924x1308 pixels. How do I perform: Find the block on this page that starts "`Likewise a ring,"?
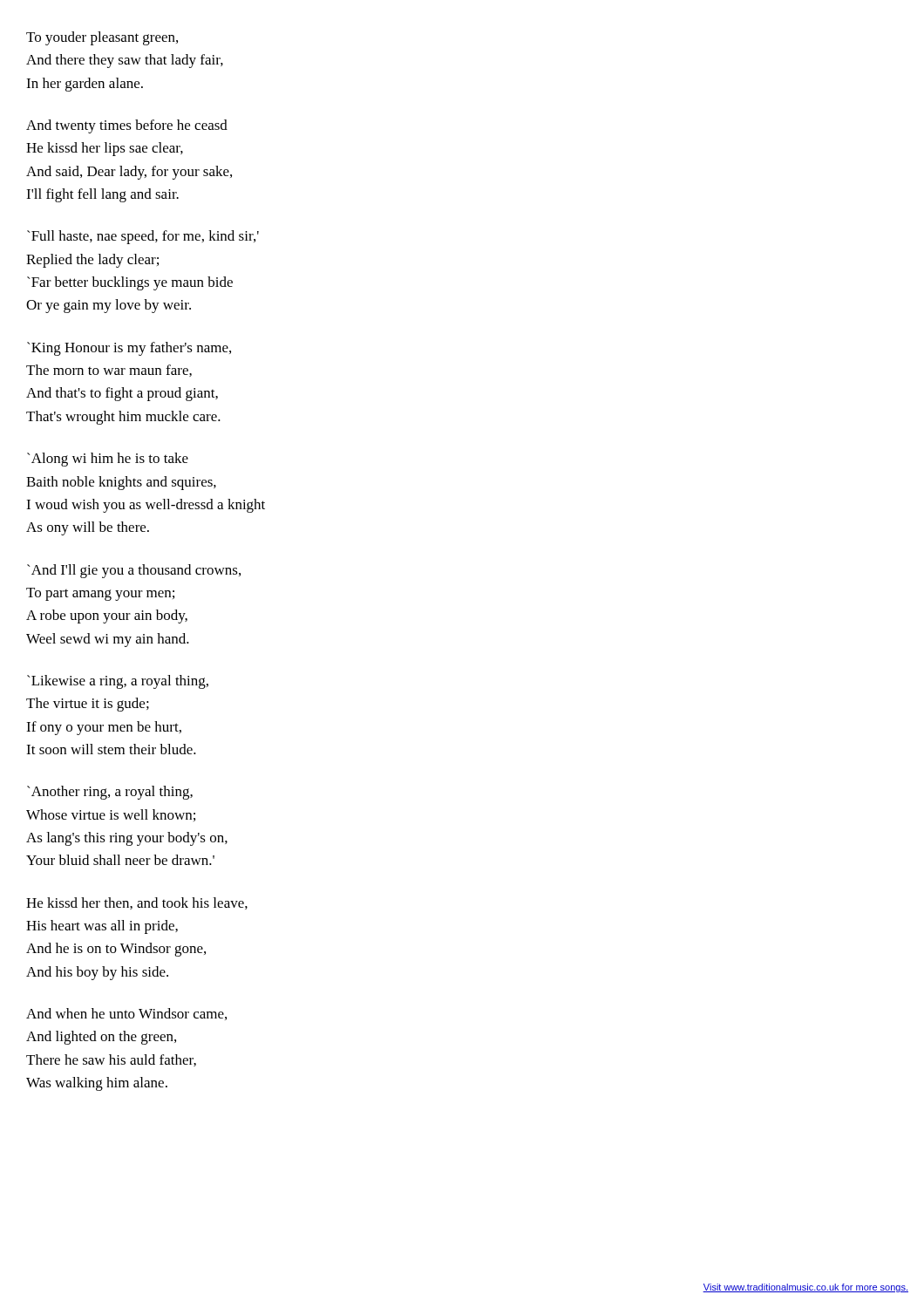point(118,682)
